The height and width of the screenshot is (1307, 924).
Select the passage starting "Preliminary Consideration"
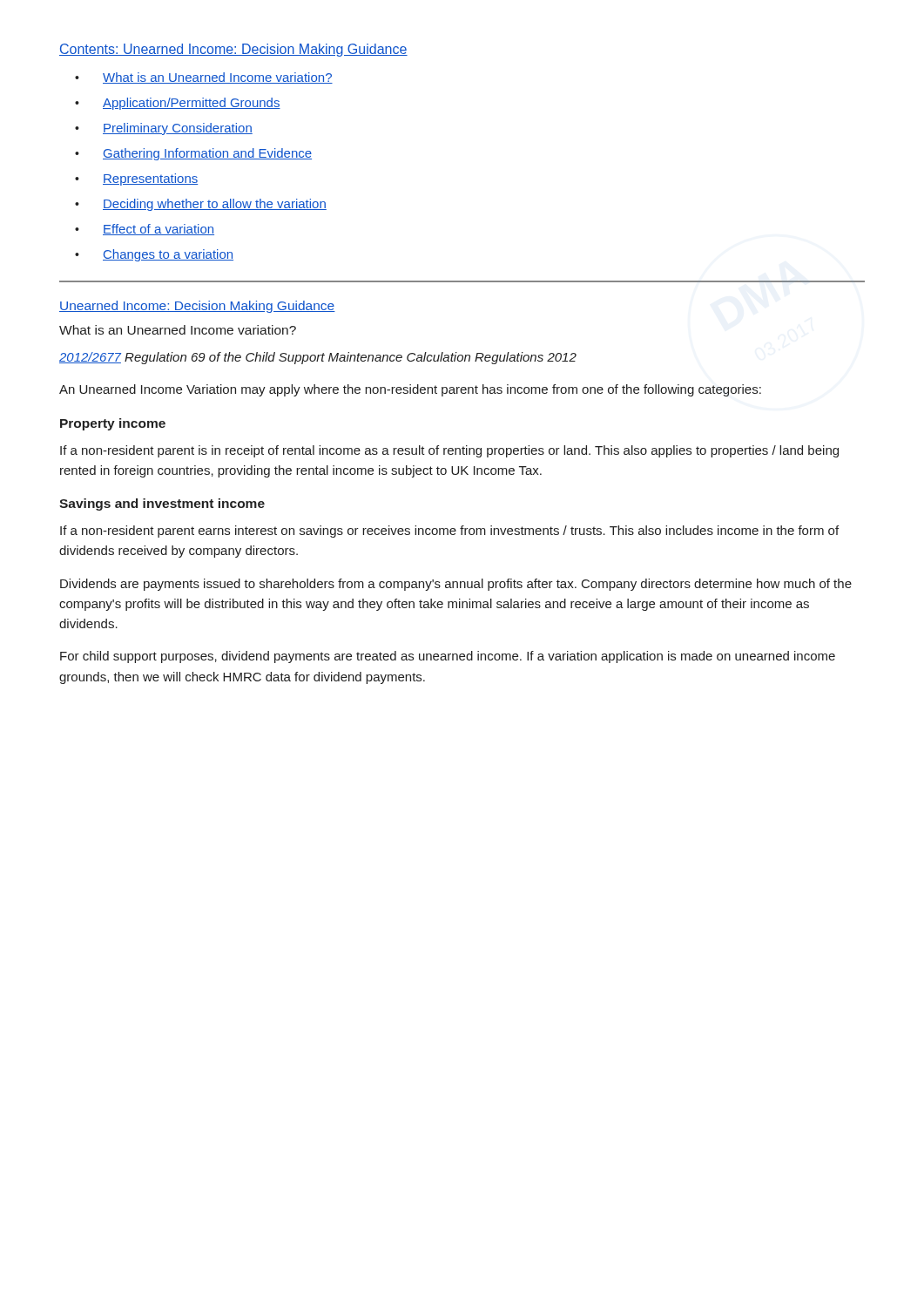[x=164, y=128]
